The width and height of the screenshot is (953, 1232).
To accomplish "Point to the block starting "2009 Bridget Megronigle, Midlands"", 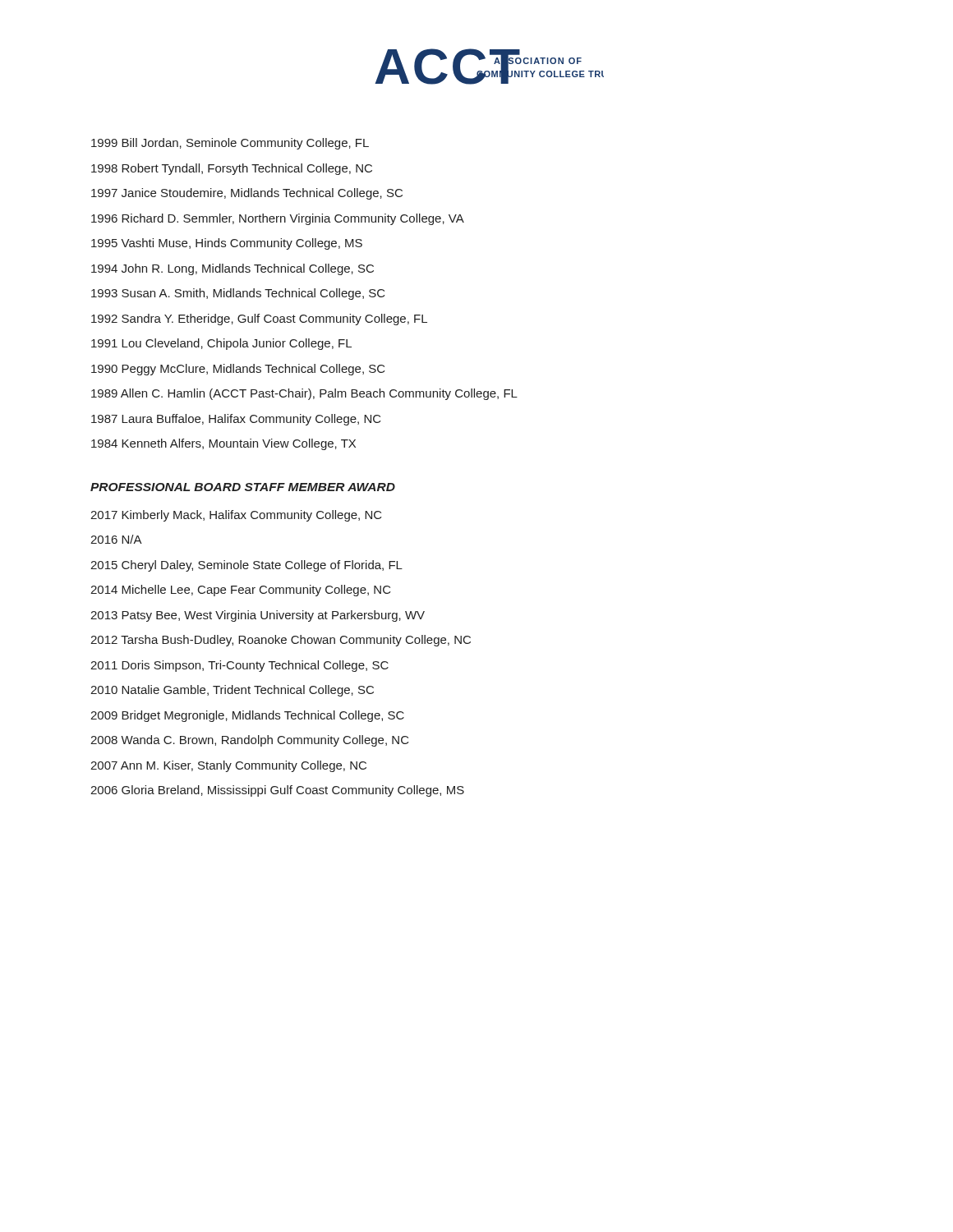I will coord(247,715).
